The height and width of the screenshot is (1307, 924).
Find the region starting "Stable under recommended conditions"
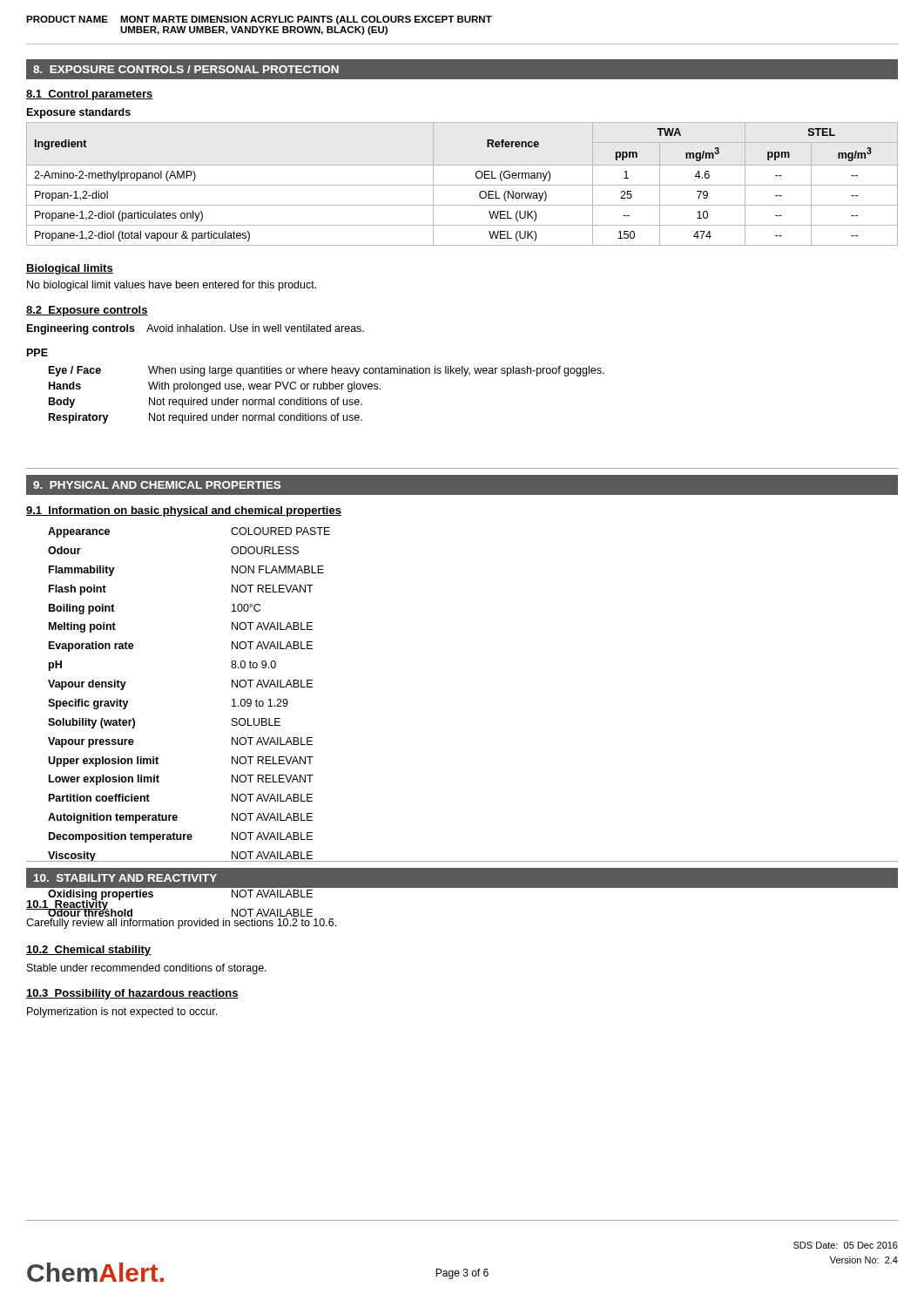[147, 968]
